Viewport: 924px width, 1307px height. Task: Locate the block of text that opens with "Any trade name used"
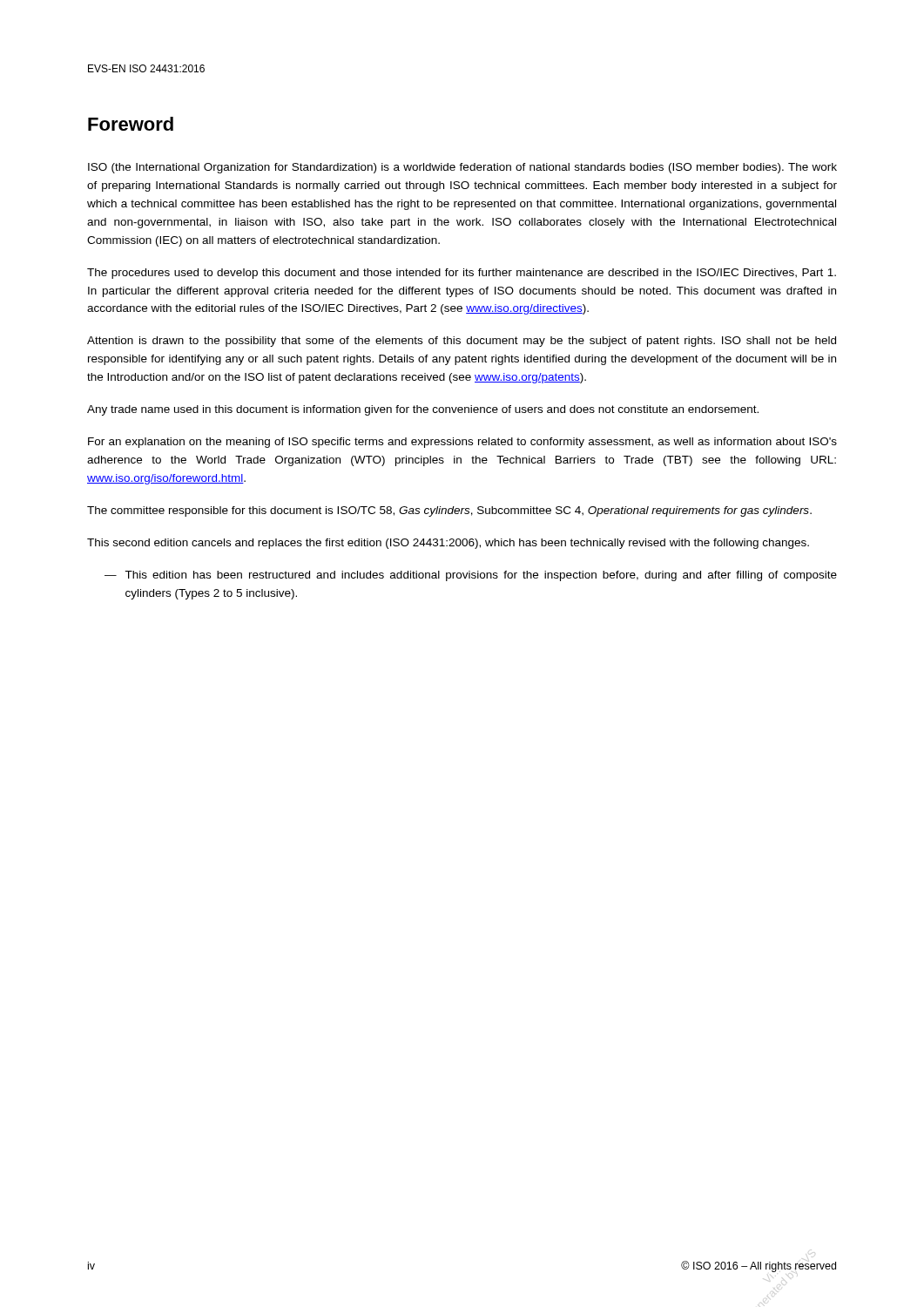click(x=423, y=409)
